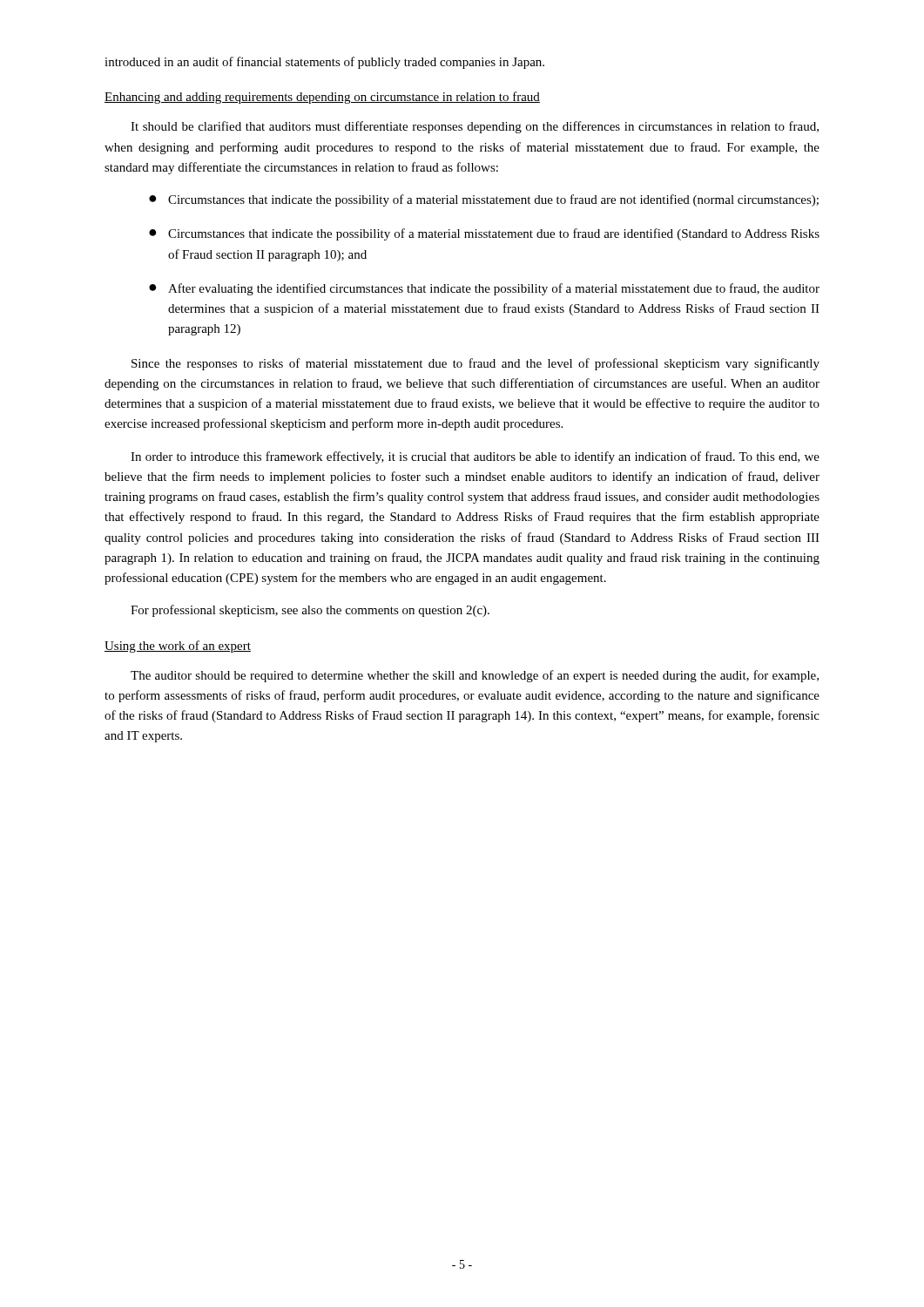Locate the passage starting "● After evaluating"
The height and width of the screenshot is (1307, 924).
[x=484, y=309]
